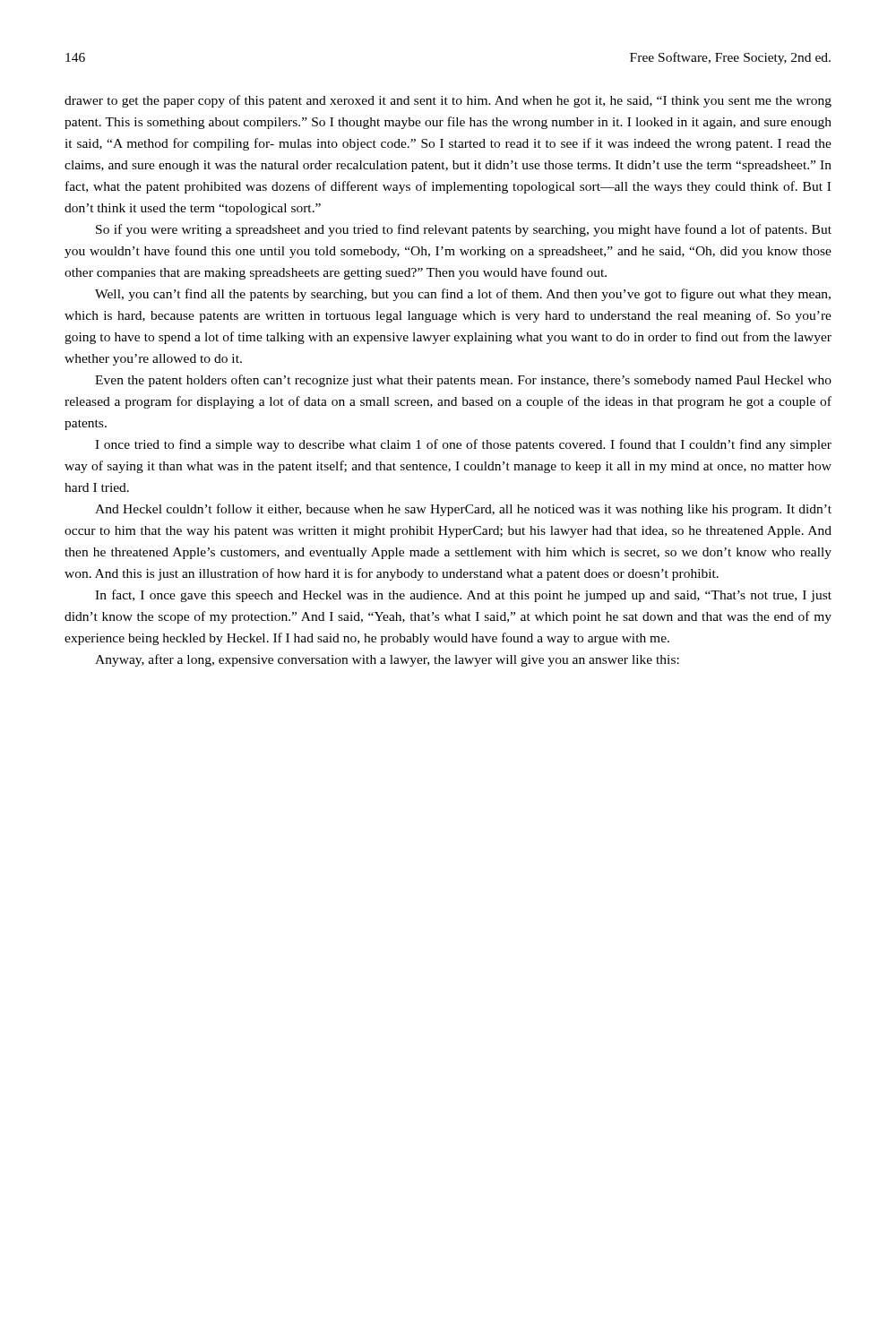Click on the element starting "So if you were writing a"
This screenshot has width=896, height=1344.
point(448,251)
